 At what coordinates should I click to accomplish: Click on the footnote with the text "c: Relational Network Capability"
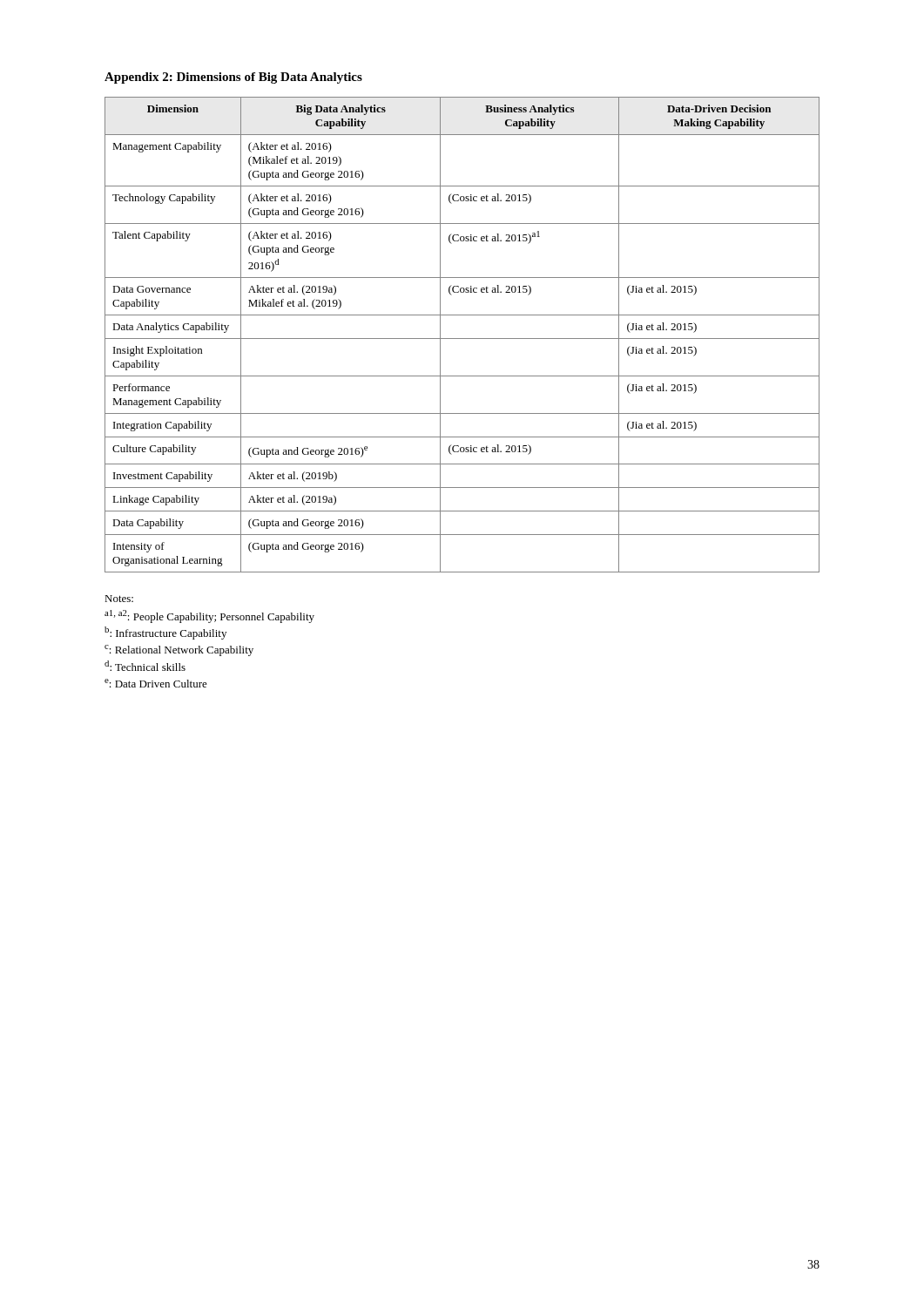point(179,649)
